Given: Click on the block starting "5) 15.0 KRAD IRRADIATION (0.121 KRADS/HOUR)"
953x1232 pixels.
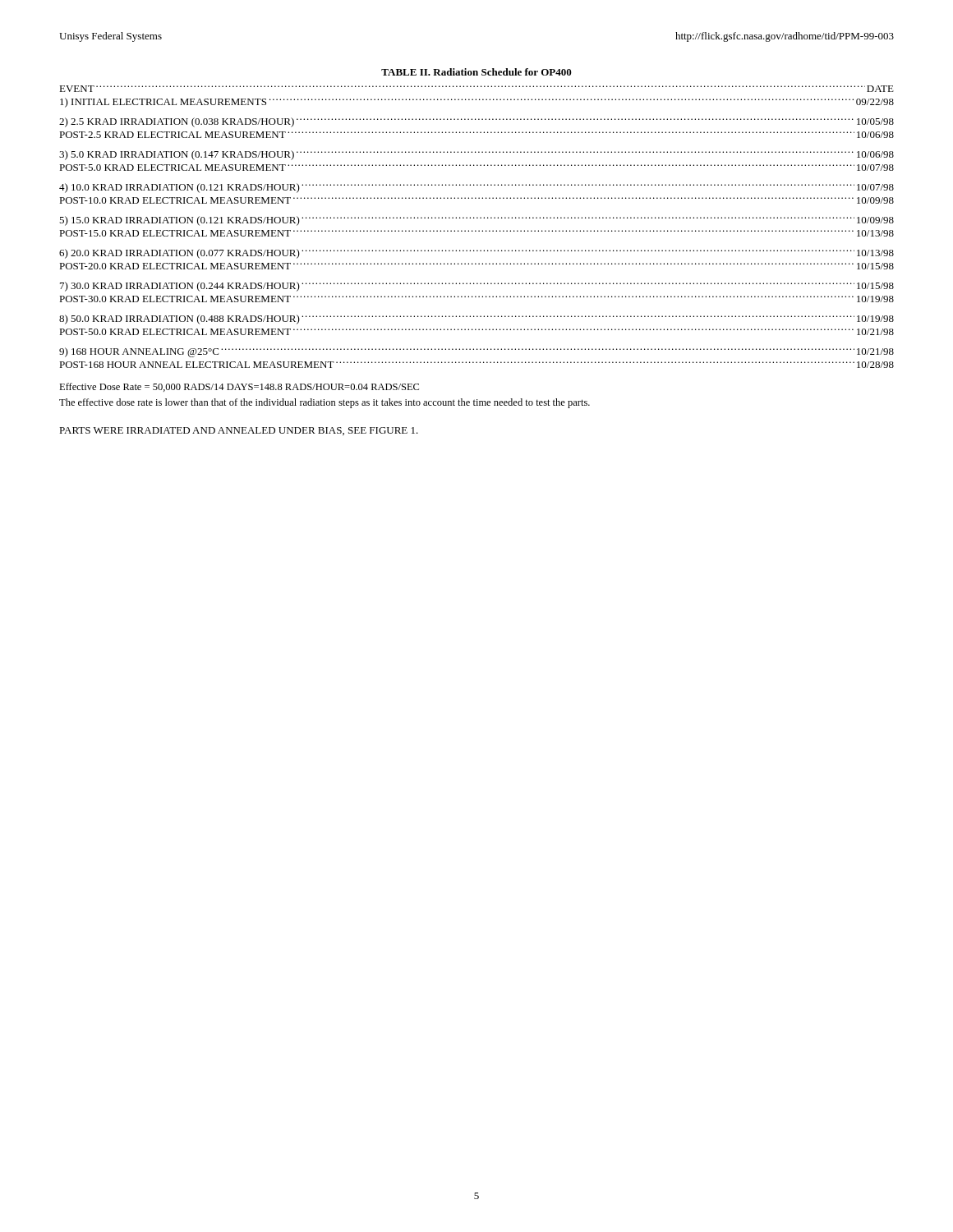Looking at the screenshot, I should (476, 220).
